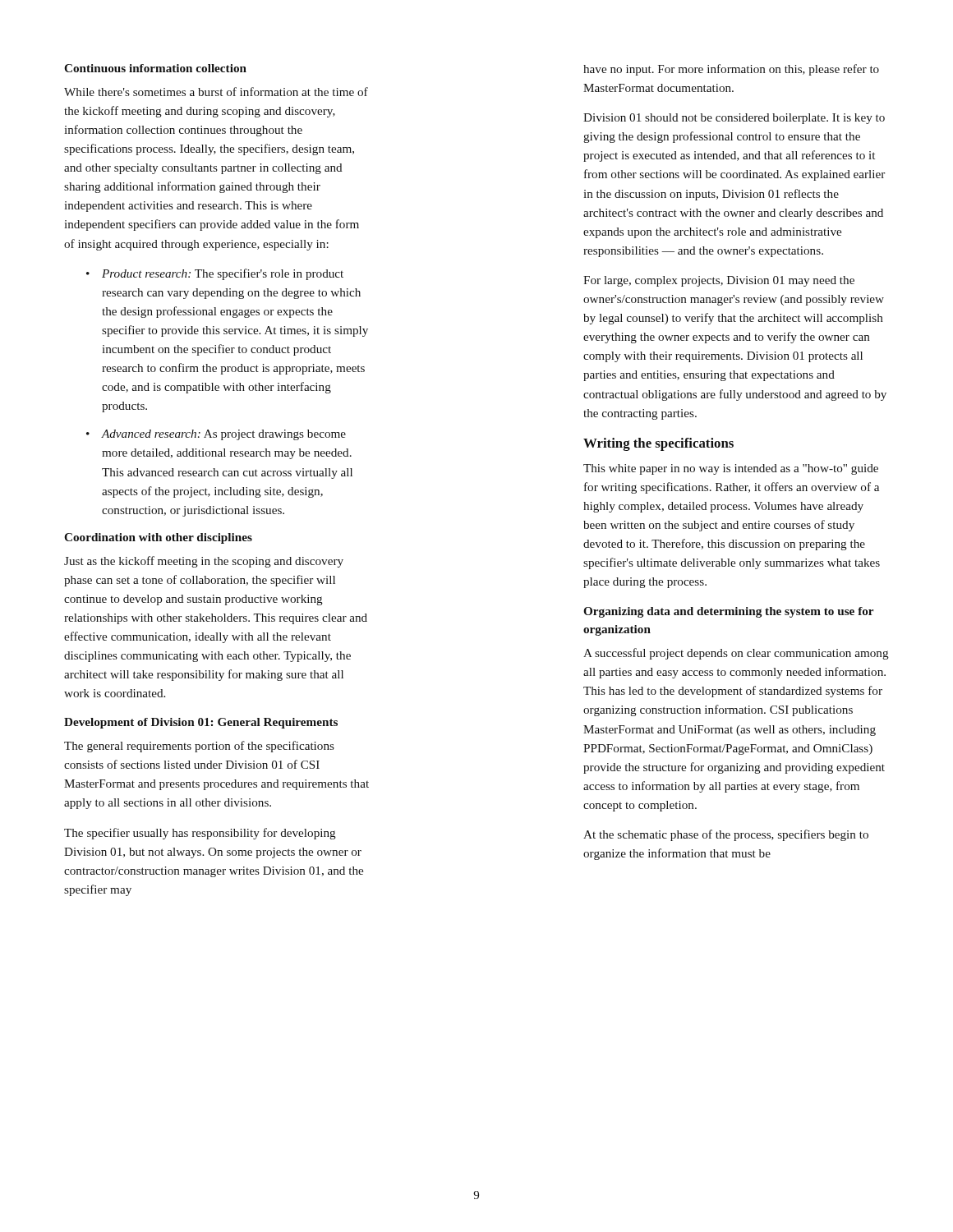Where is the section header that starts "Organizing data and determining"?
Viewport: 953px width, 1232px height.
coord(728,620)
